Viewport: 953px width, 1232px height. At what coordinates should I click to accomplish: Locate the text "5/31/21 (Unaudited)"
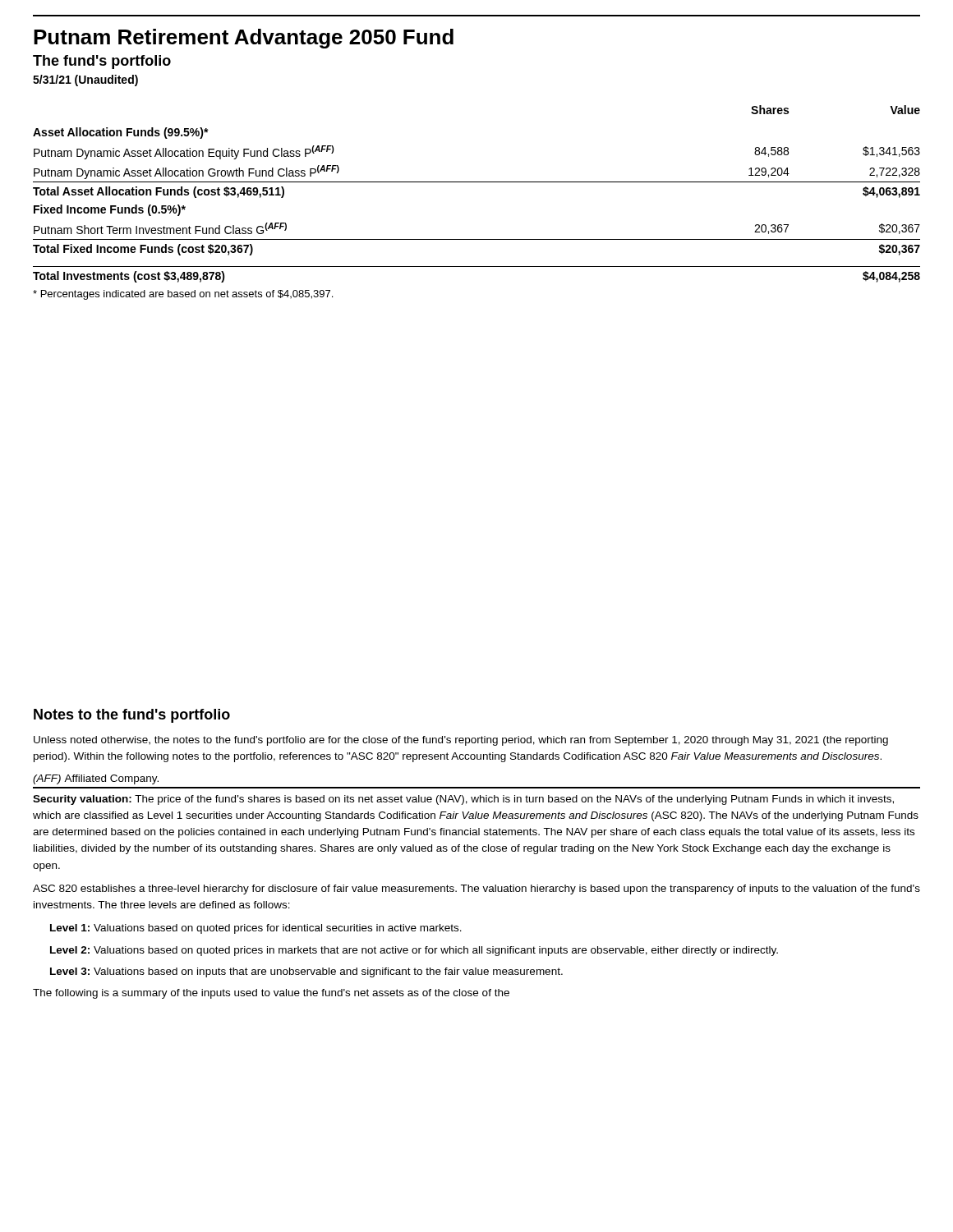pyautogui.click(x=86, y=79)
